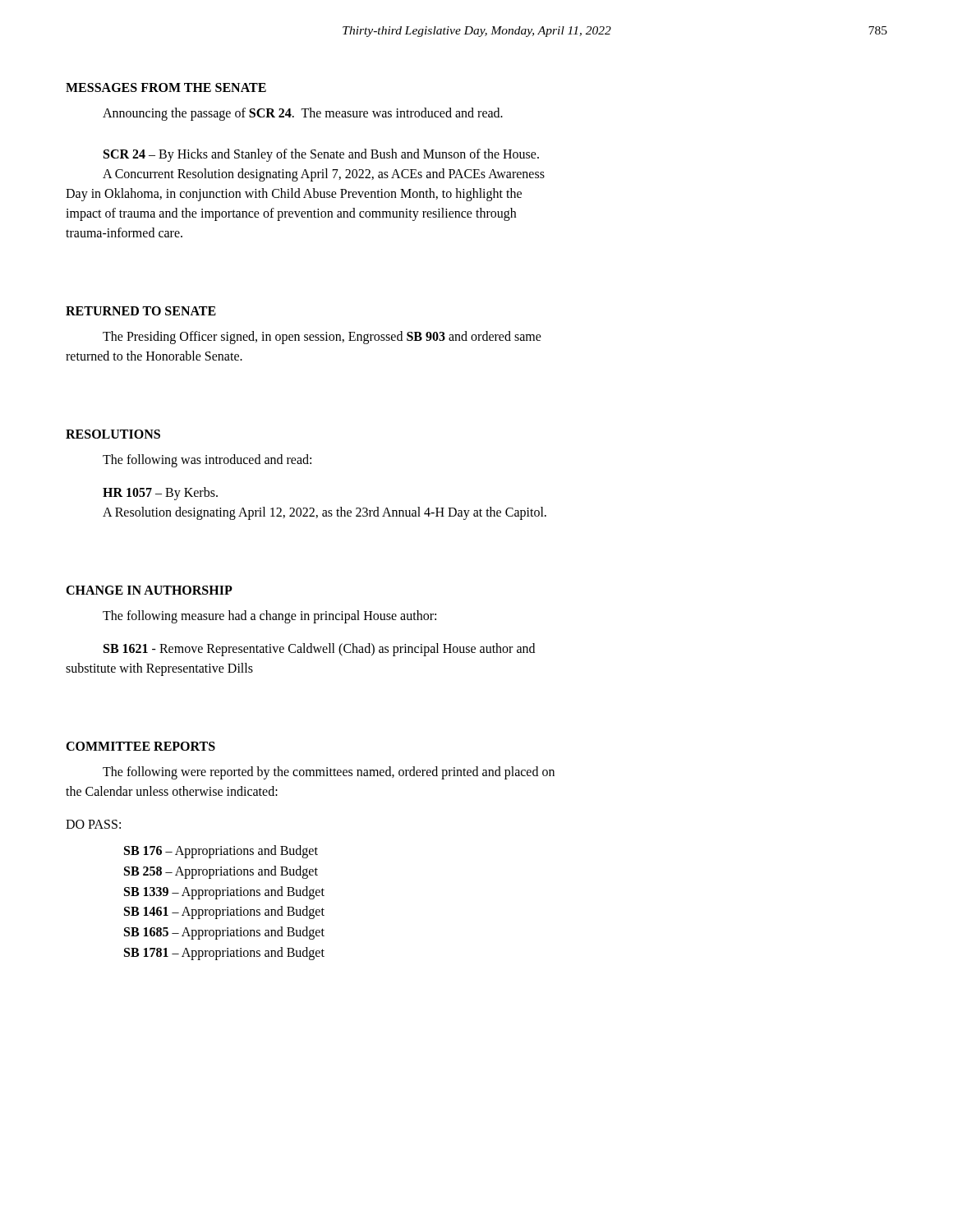Navigate to the text block starting "MESSAGES FROM THE SENATE"

(x=166, y=87)
